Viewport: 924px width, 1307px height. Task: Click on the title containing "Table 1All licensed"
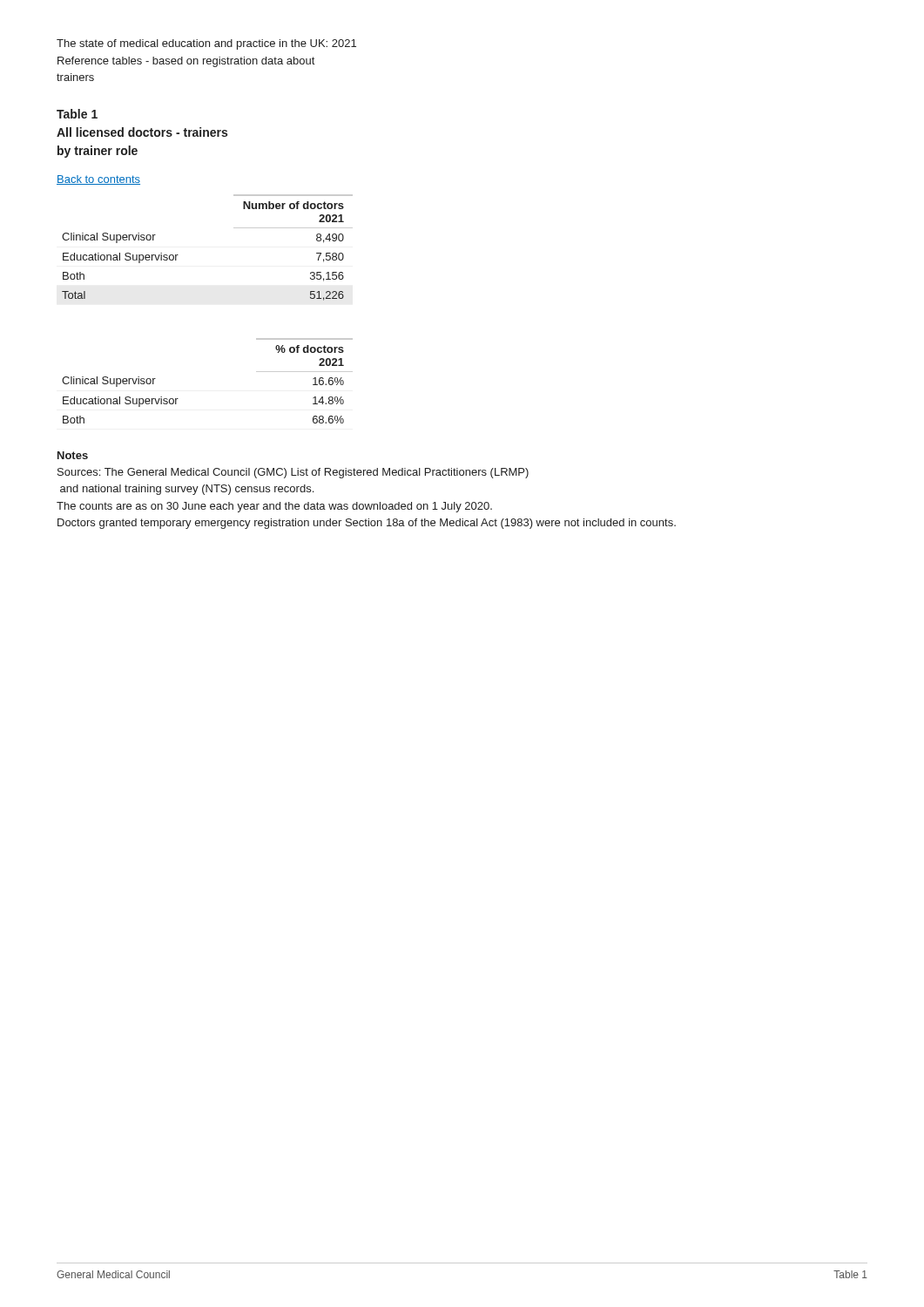[x=142, y=132]
